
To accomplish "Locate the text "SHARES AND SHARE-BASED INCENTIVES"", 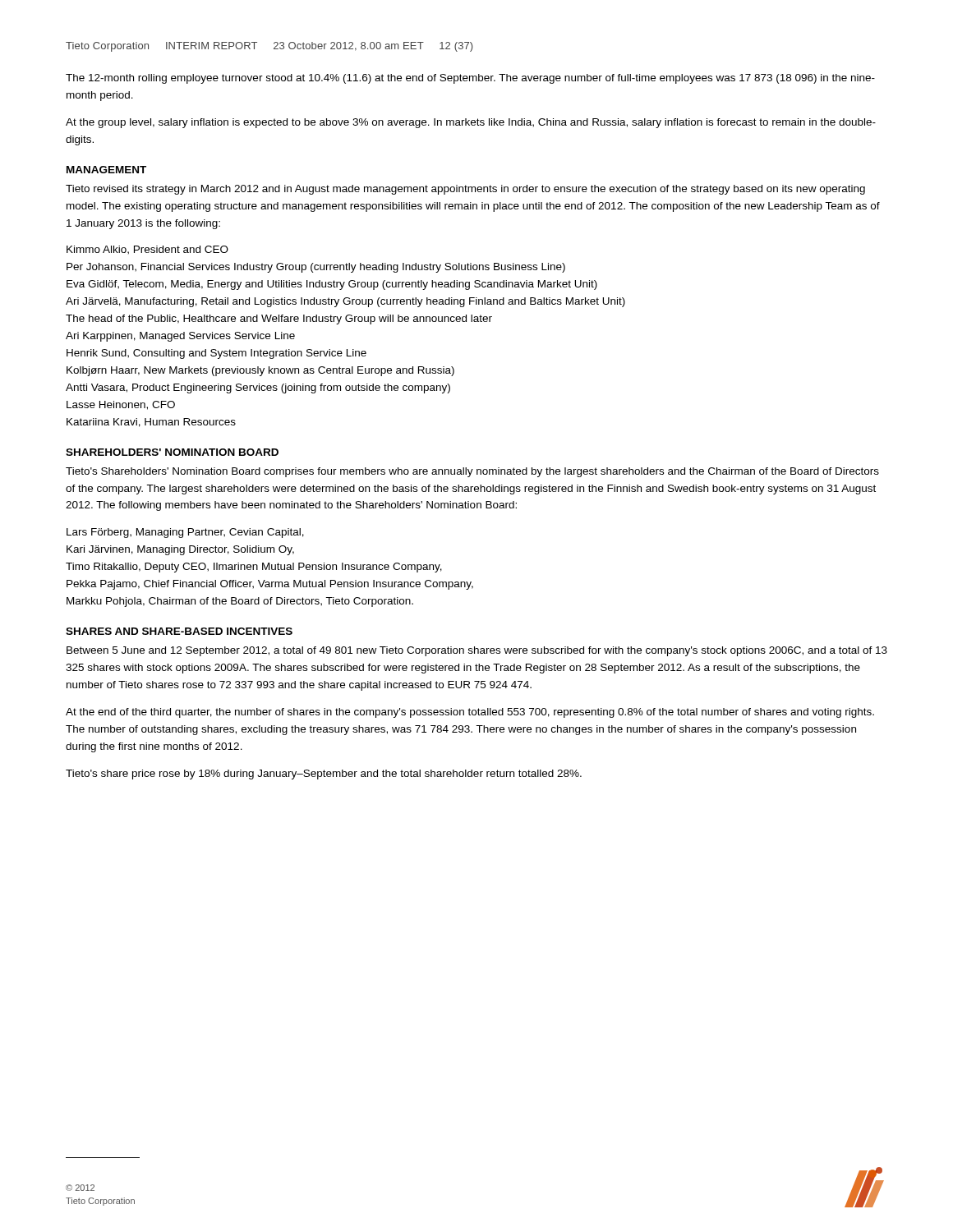I will click(179, 631).
